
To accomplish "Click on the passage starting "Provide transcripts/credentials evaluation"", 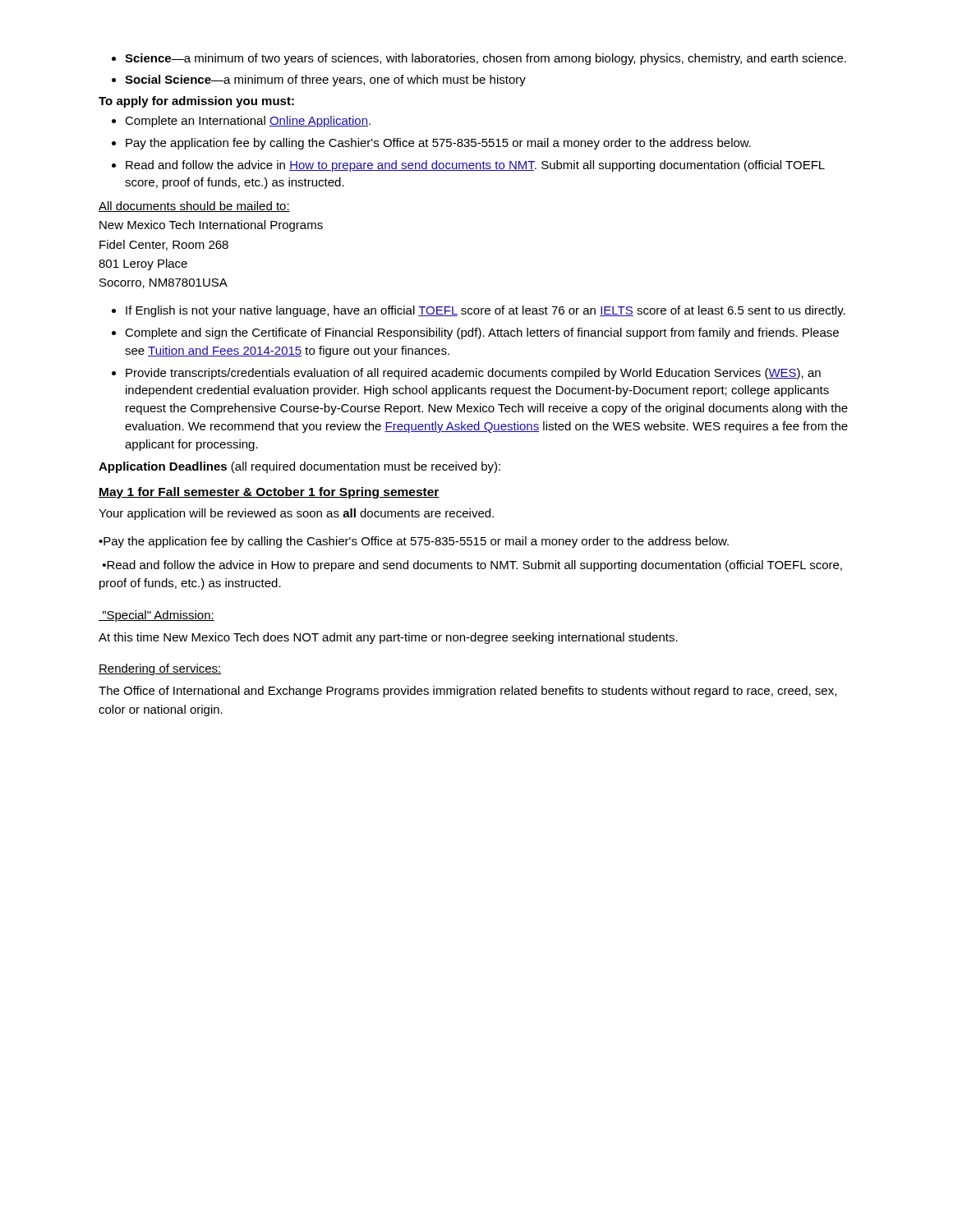I will [476, 408].
